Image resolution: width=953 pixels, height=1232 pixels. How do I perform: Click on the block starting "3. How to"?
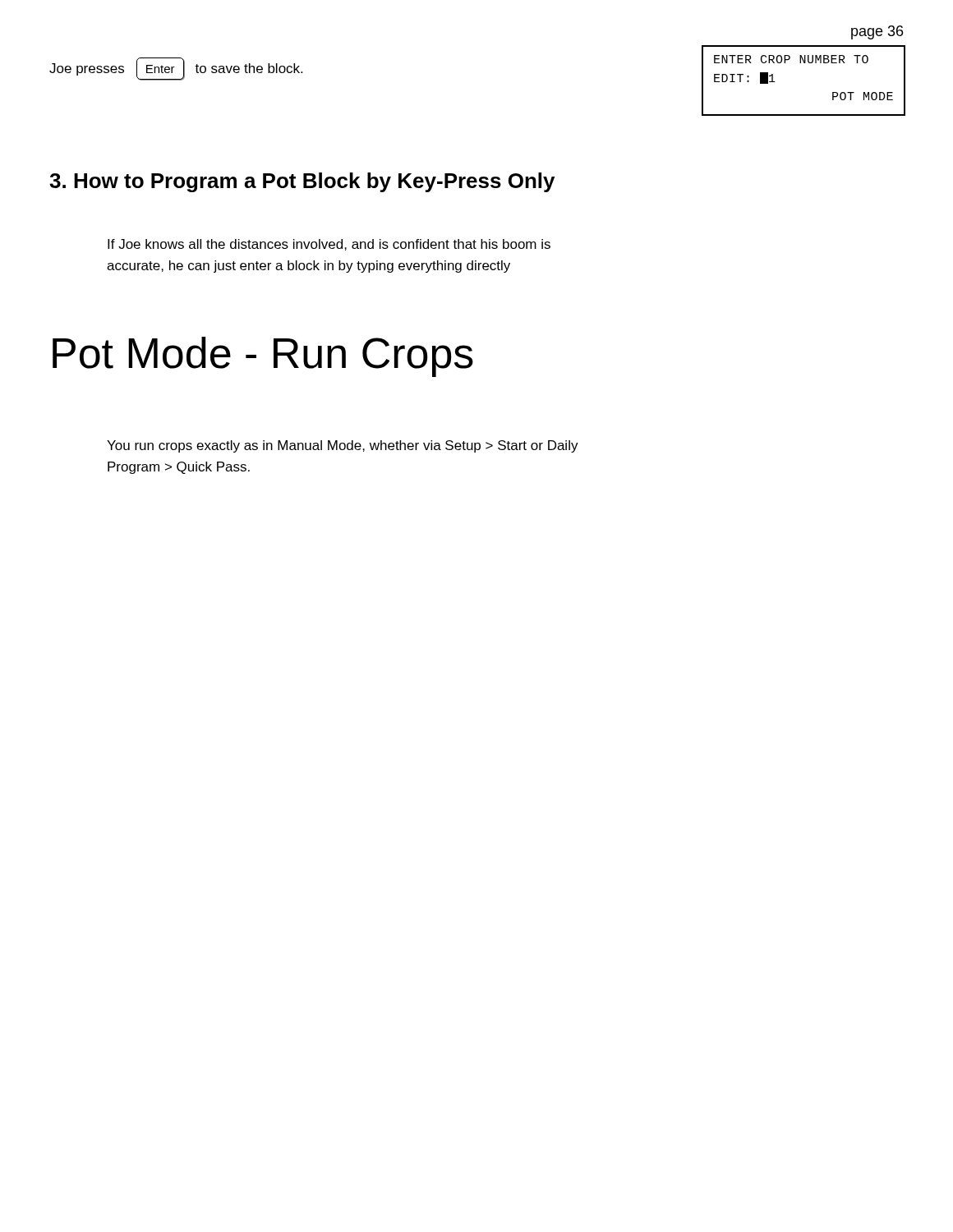click(302, 181)
